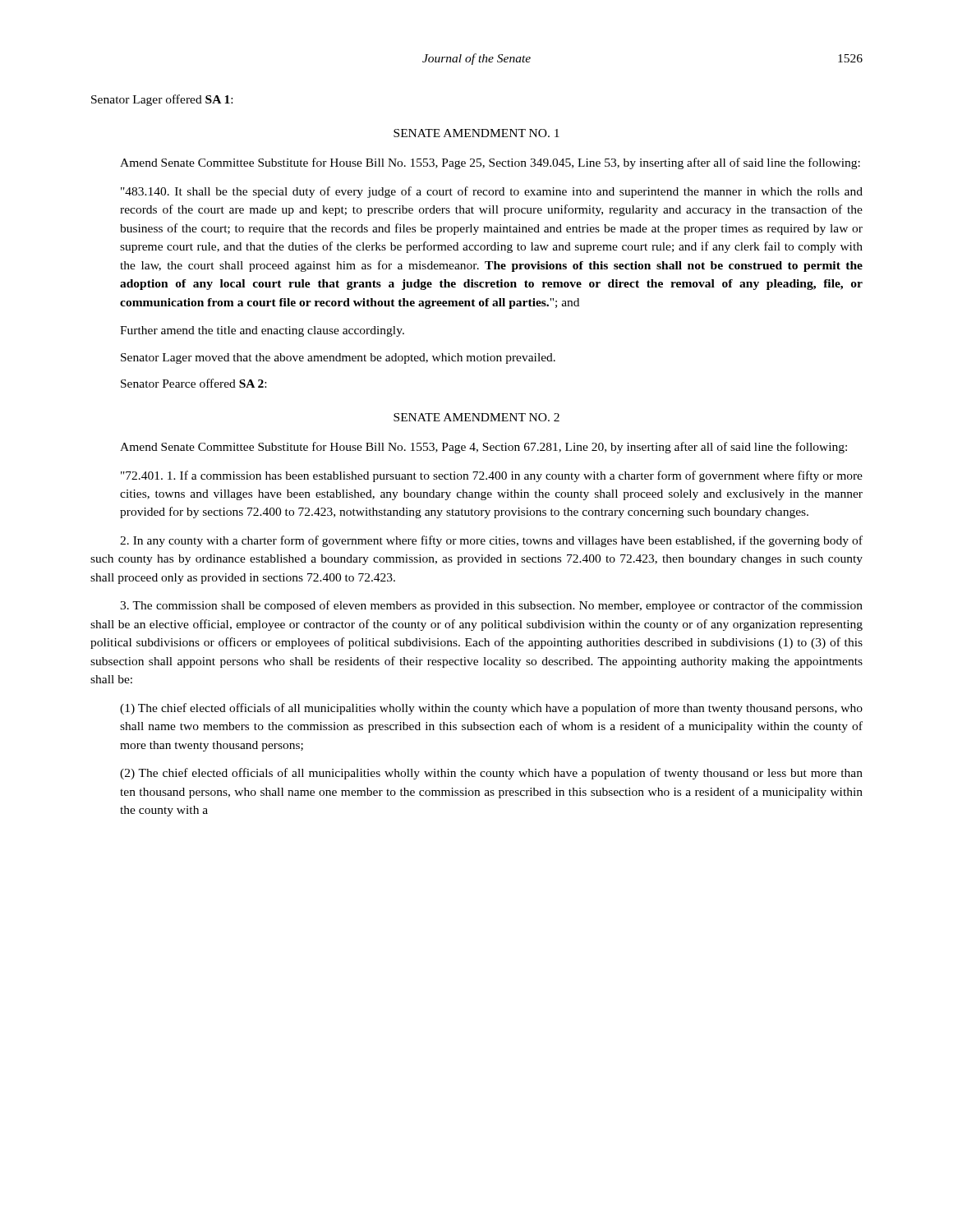Click on the text block with the text "Further amend the title and"
953x1232 pixels.
[x=262, y=330]
